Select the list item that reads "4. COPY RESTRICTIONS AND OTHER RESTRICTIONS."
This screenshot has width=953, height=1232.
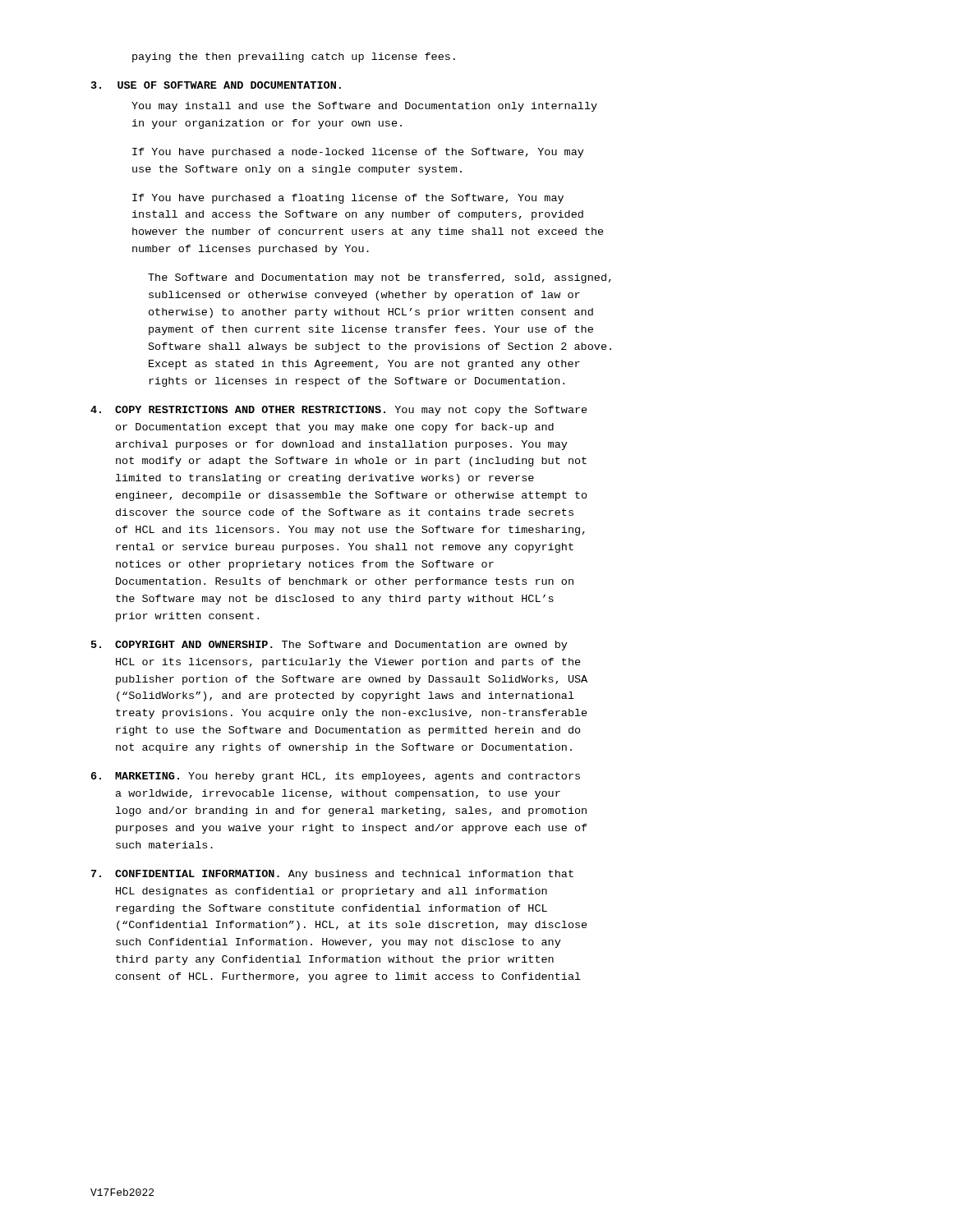[x=476, y=514]
